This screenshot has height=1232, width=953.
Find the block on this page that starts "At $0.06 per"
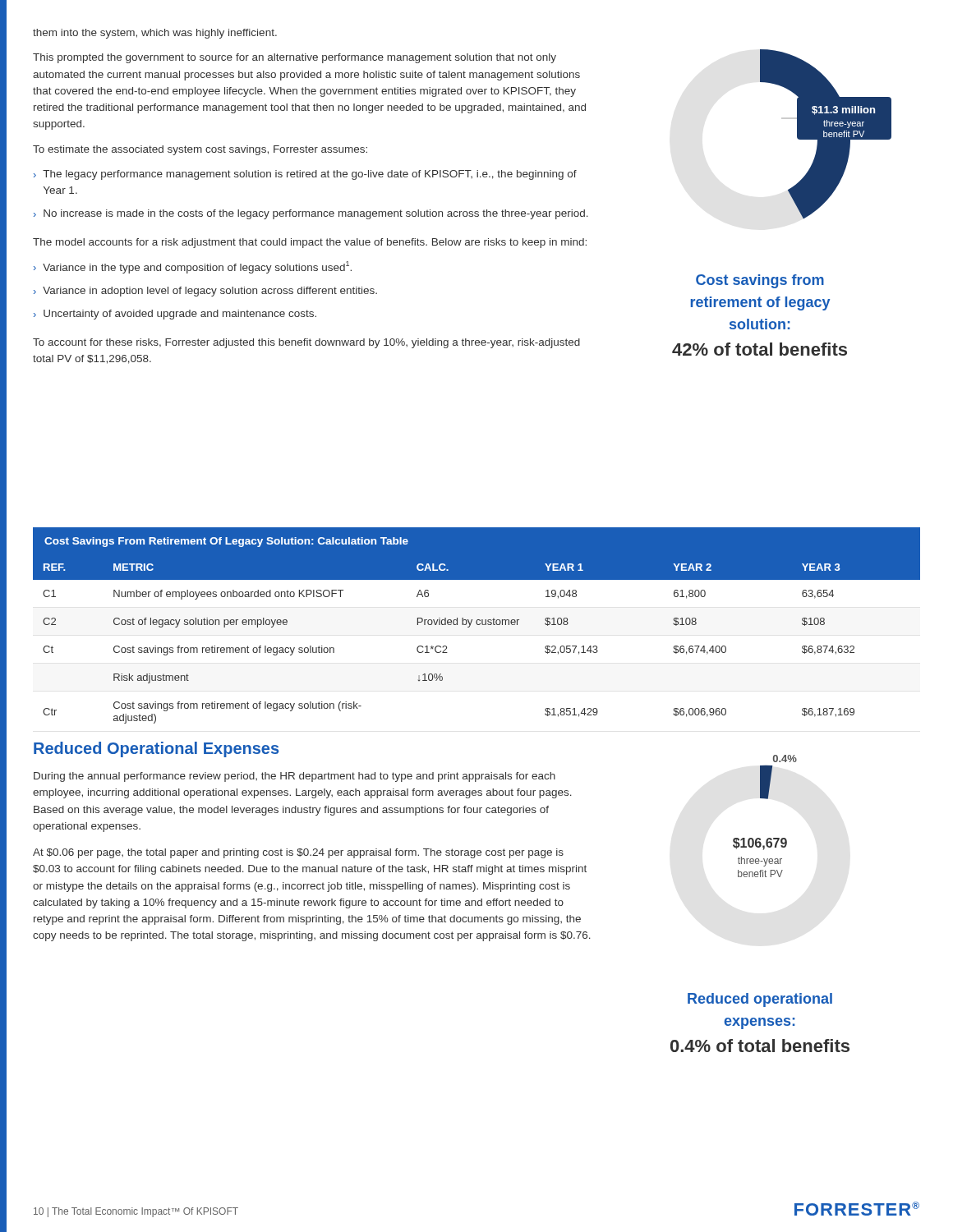point(312,894)
